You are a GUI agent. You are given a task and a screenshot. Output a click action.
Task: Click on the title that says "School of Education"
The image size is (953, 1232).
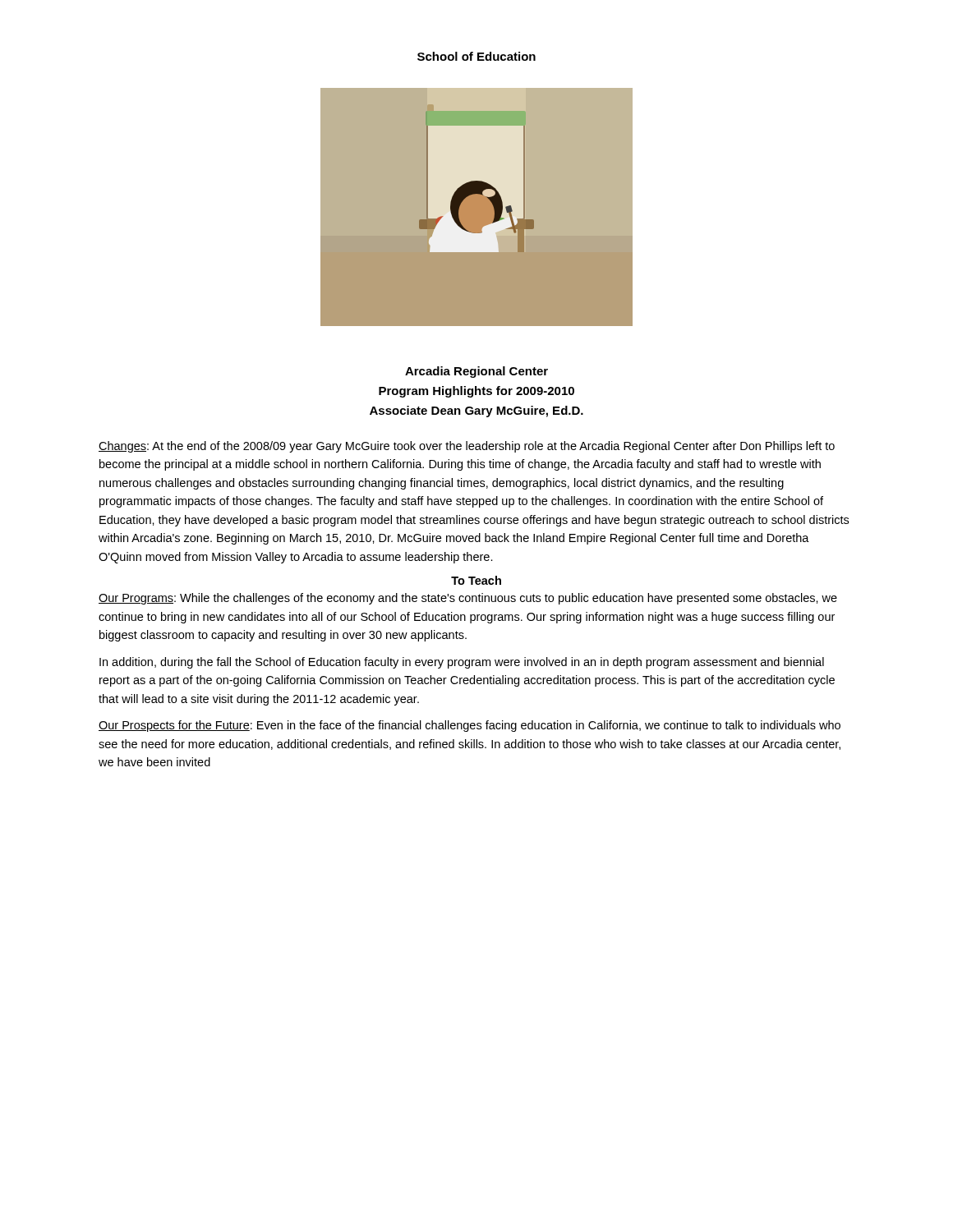pos(476,56)
